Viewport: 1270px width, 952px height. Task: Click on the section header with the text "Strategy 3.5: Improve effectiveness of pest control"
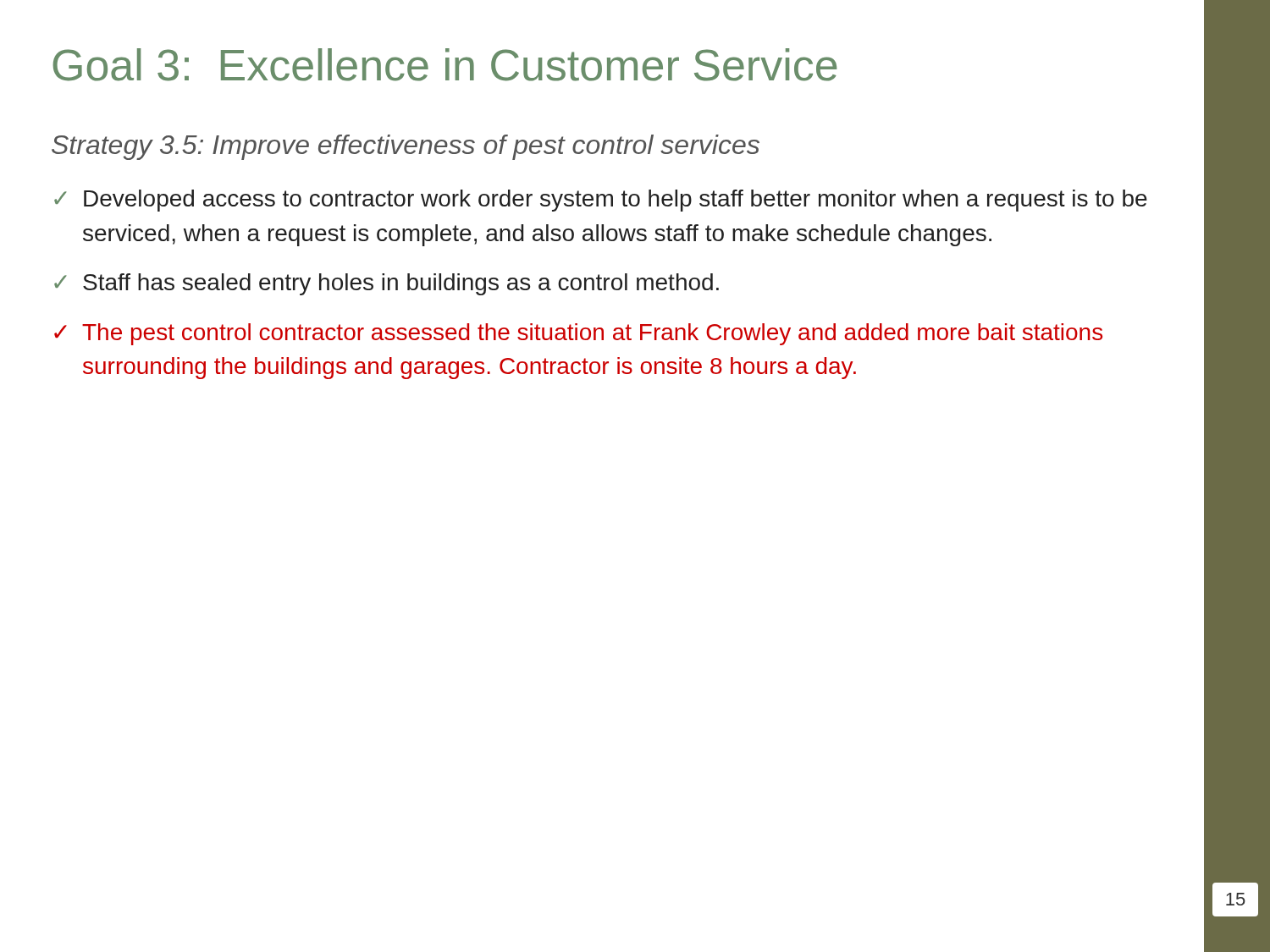pyautogui.click(x=405, y=145)
